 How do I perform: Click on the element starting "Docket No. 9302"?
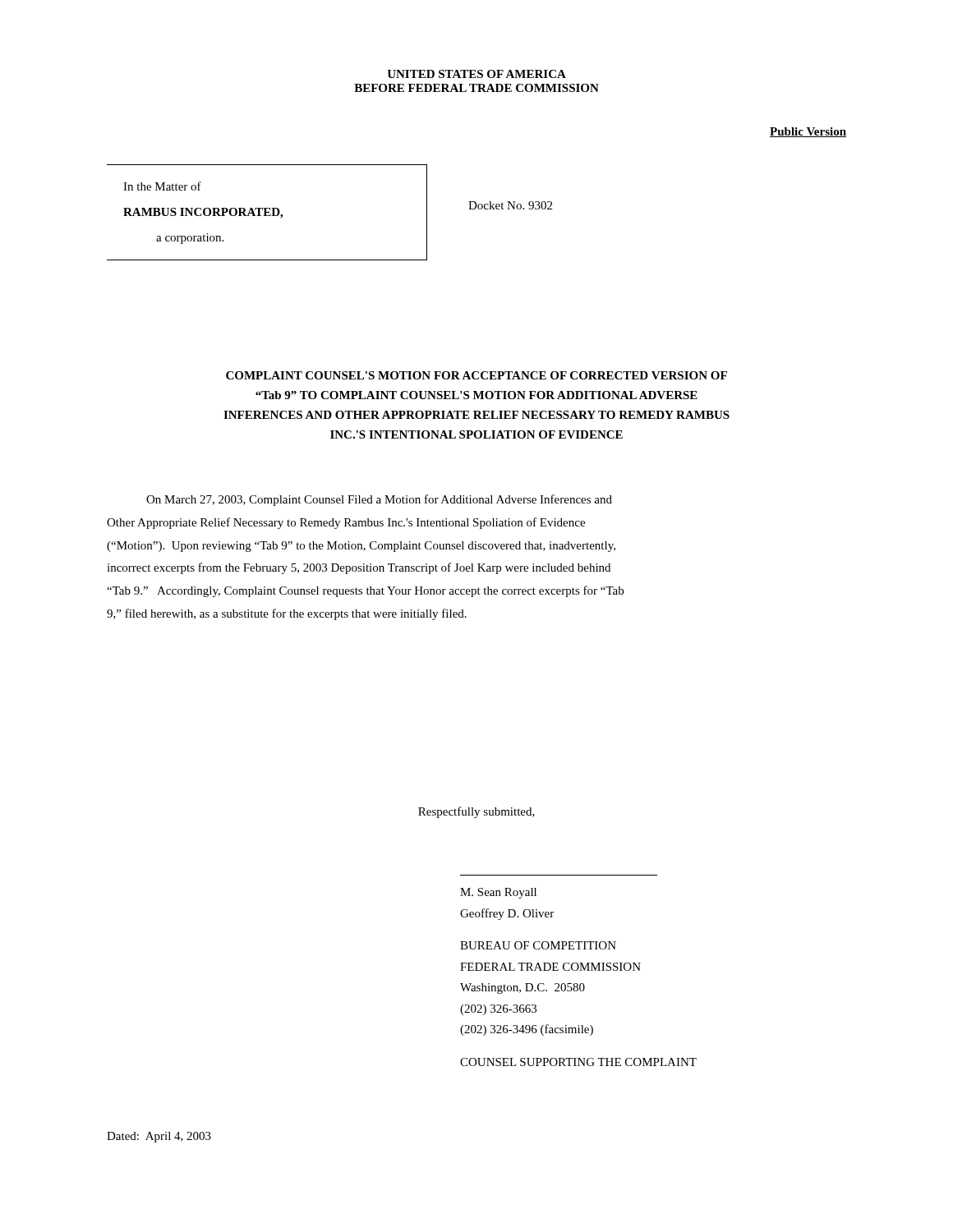click(x=511, y=205)
